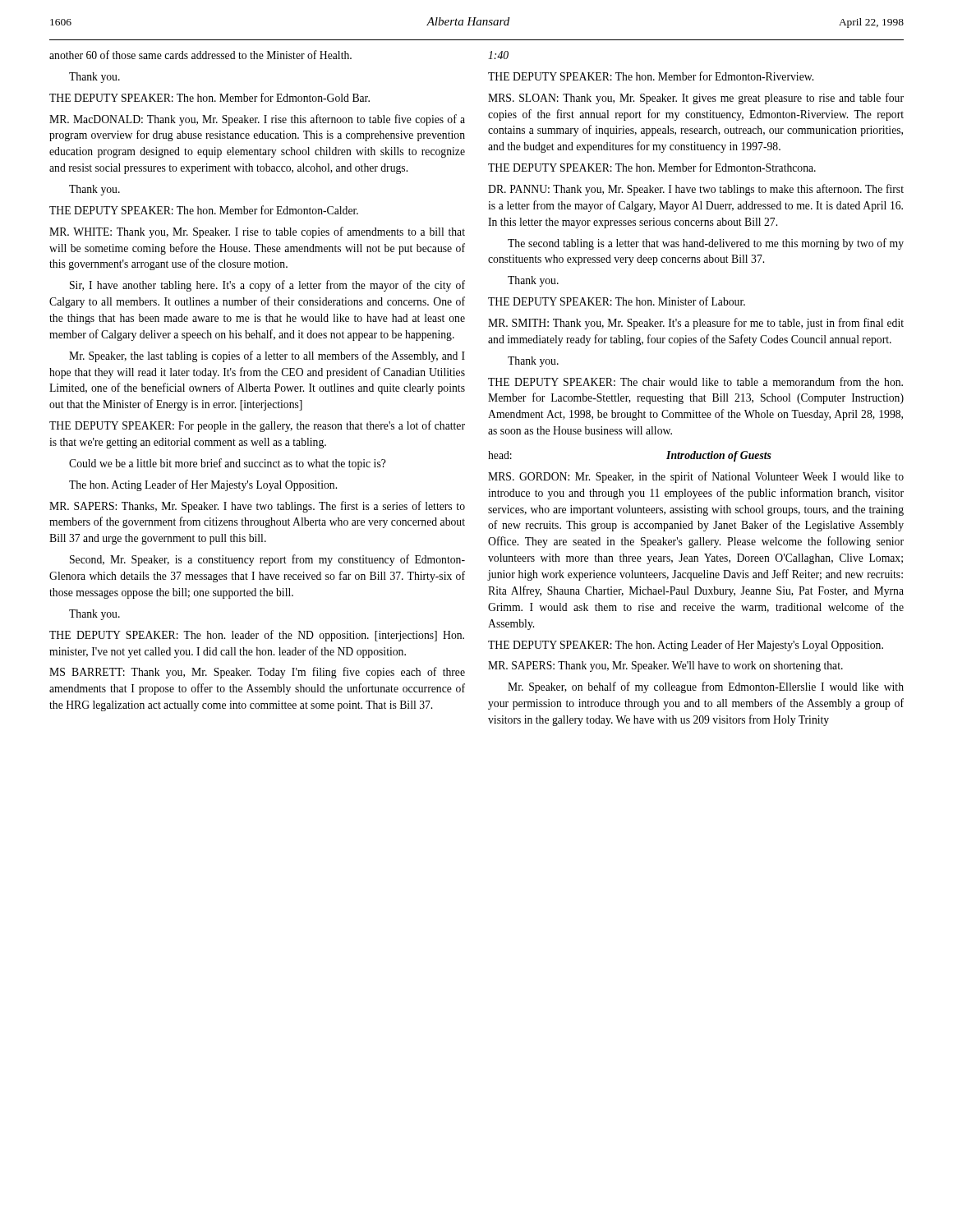This screenshot has height=1232, width=953.
Task: Select the element starting "MR. SMITH: Thank"
Action: coord(696,342)
